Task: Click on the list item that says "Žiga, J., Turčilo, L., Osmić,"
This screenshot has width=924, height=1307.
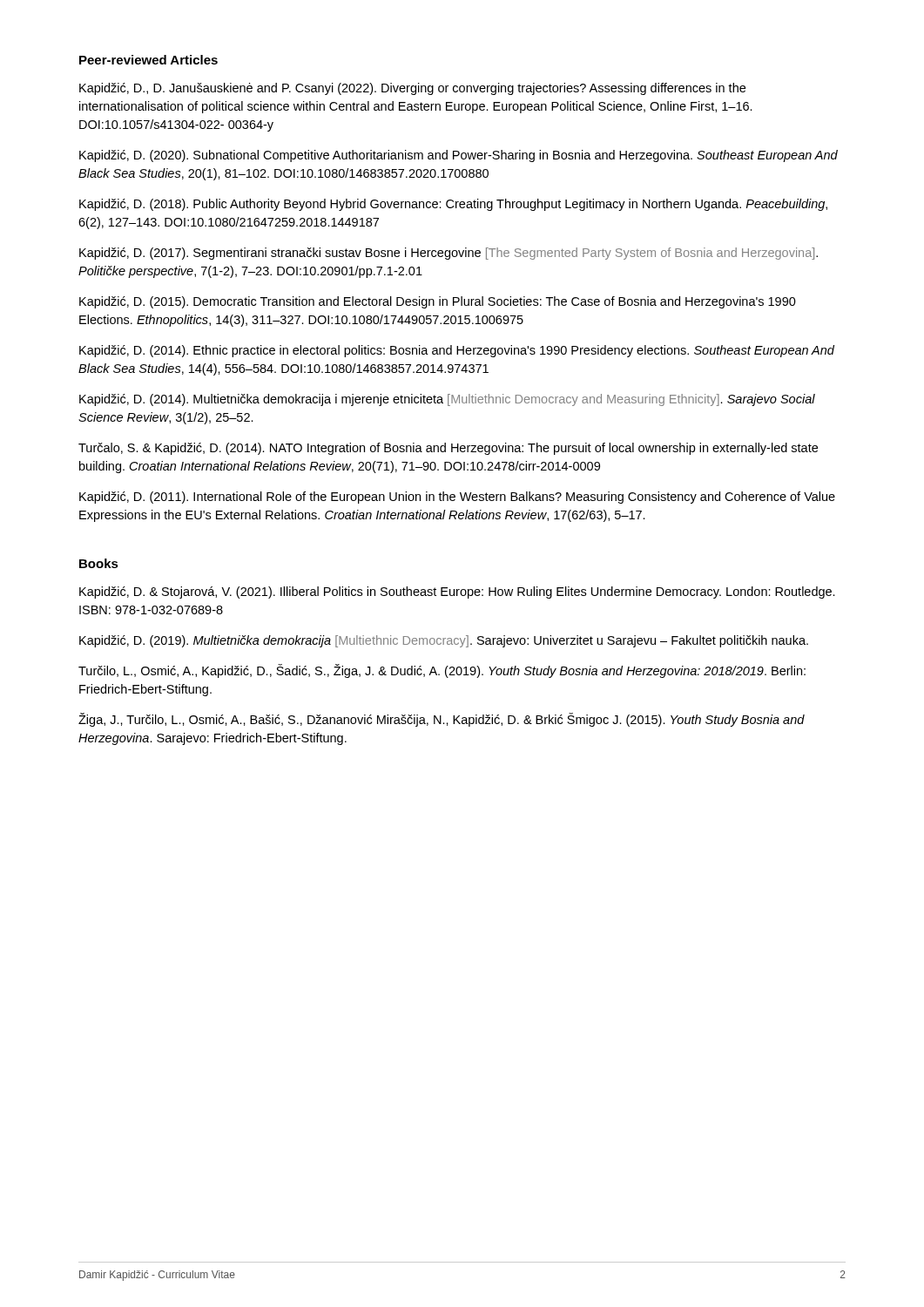Action: tap(441, 729)
